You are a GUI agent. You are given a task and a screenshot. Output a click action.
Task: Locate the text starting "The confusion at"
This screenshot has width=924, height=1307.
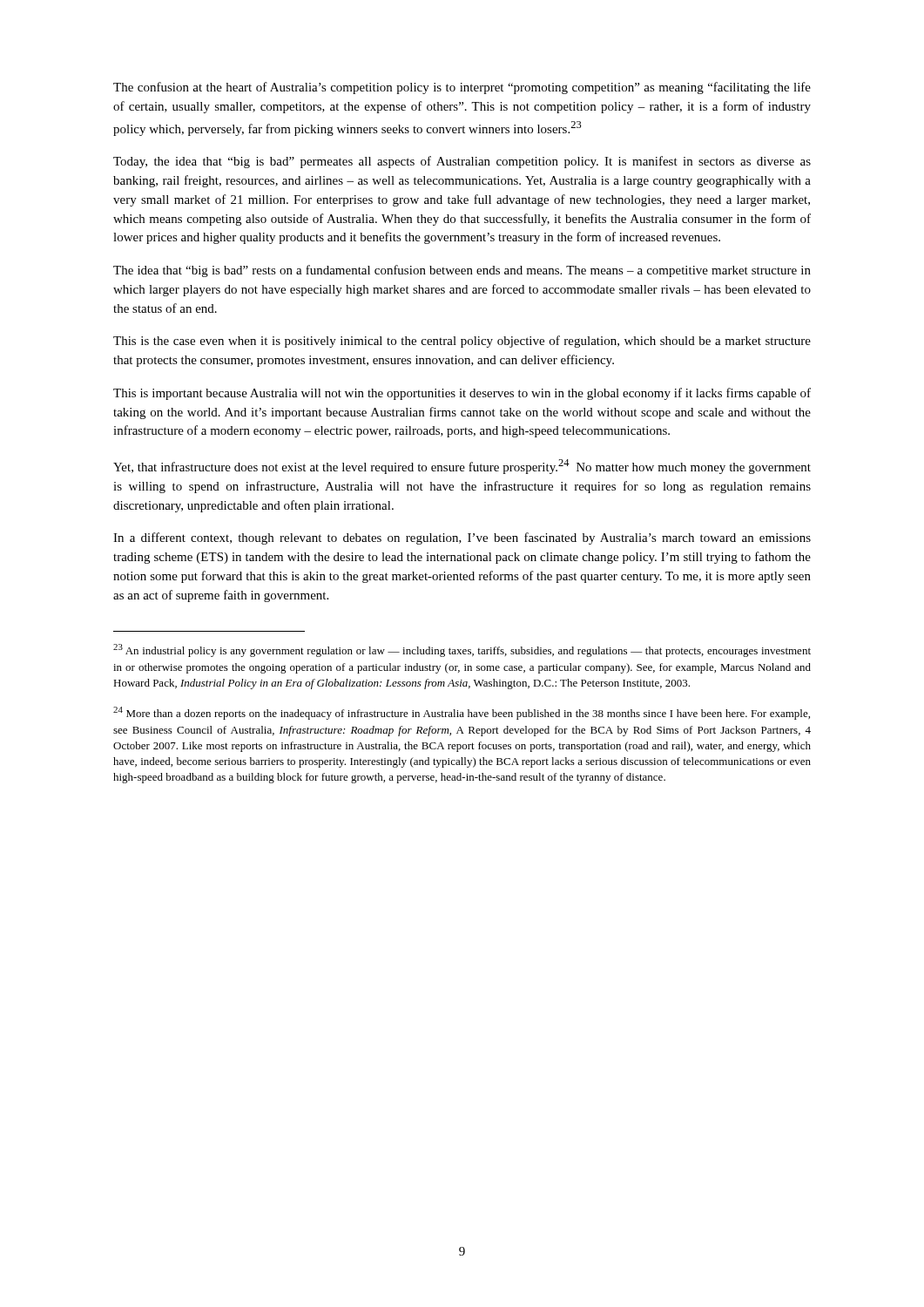[462, 108]
